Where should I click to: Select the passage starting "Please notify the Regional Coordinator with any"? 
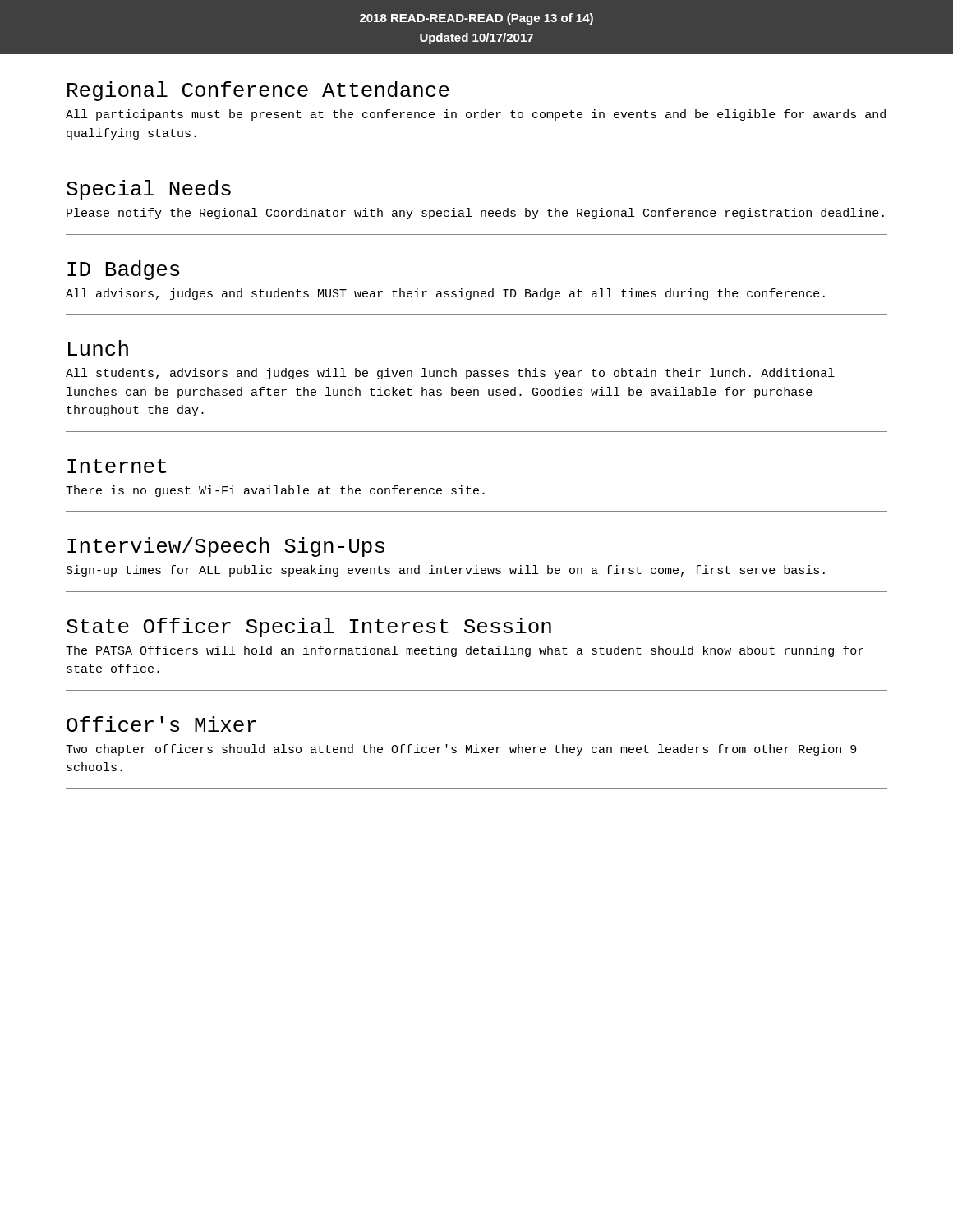click(x=476, y=214)
